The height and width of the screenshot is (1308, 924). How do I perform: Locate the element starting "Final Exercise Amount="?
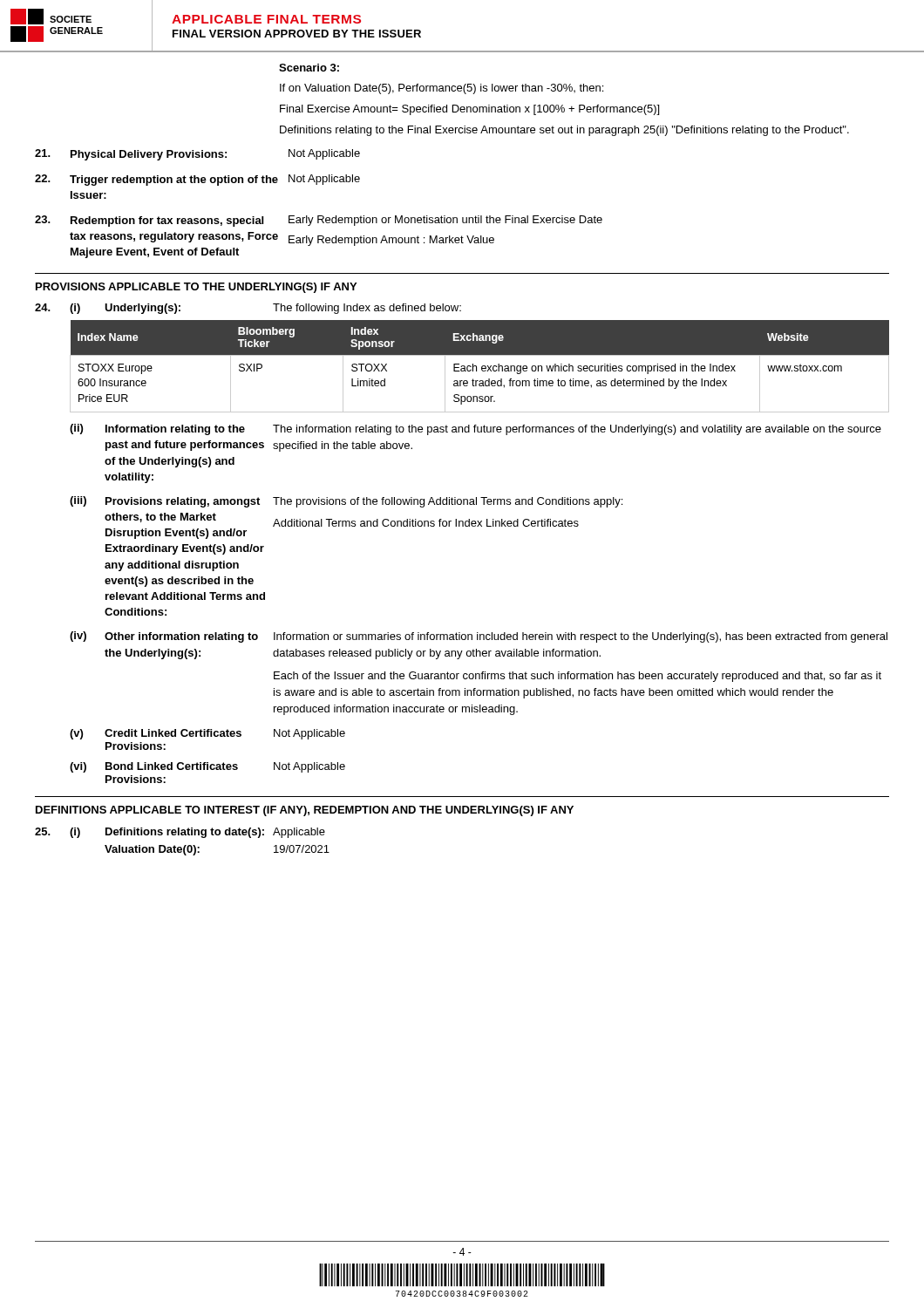[462, 109]
